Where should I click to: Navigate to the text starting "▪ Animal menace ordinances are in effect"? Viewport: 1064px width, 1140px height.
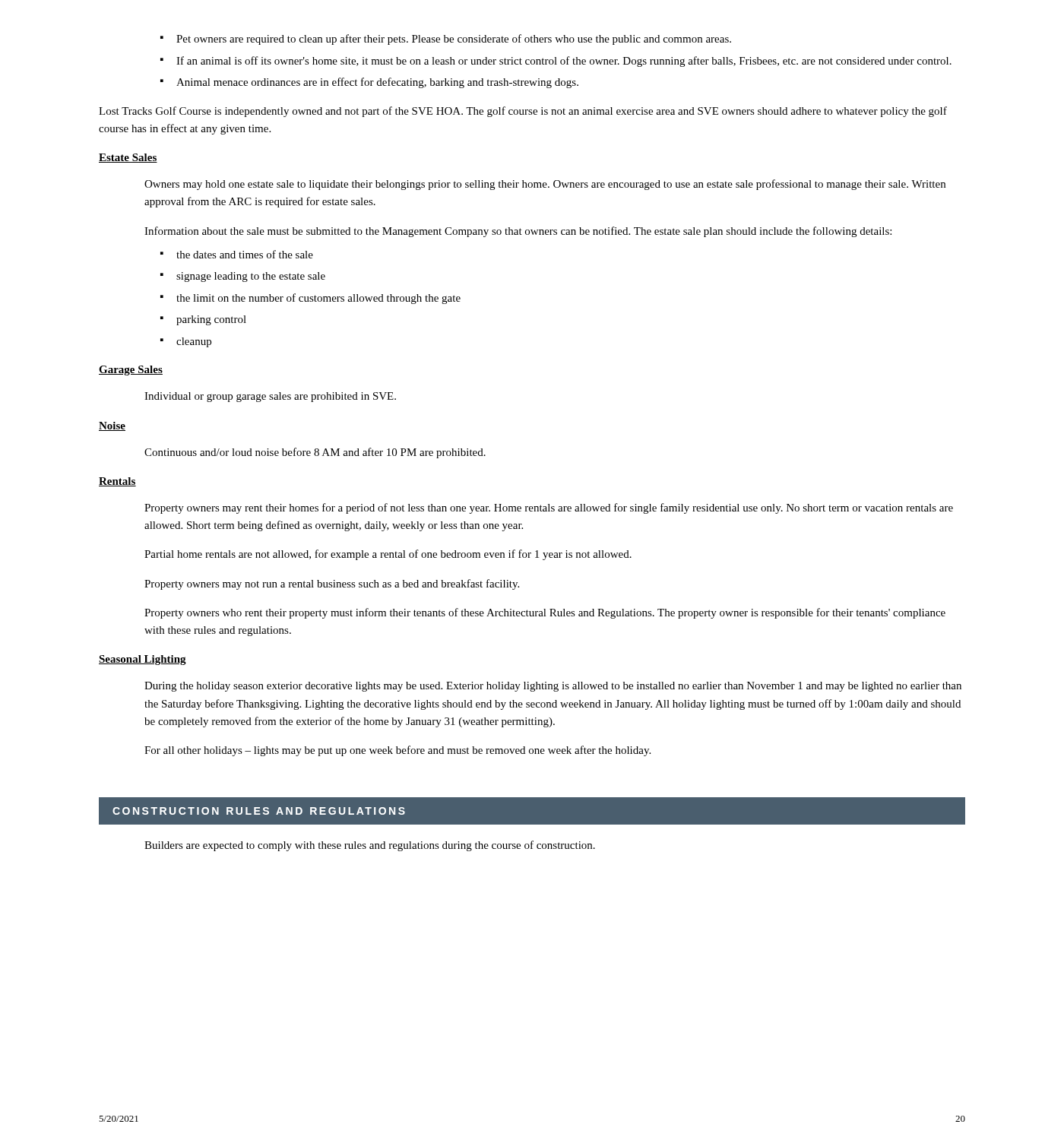point(562,82)
